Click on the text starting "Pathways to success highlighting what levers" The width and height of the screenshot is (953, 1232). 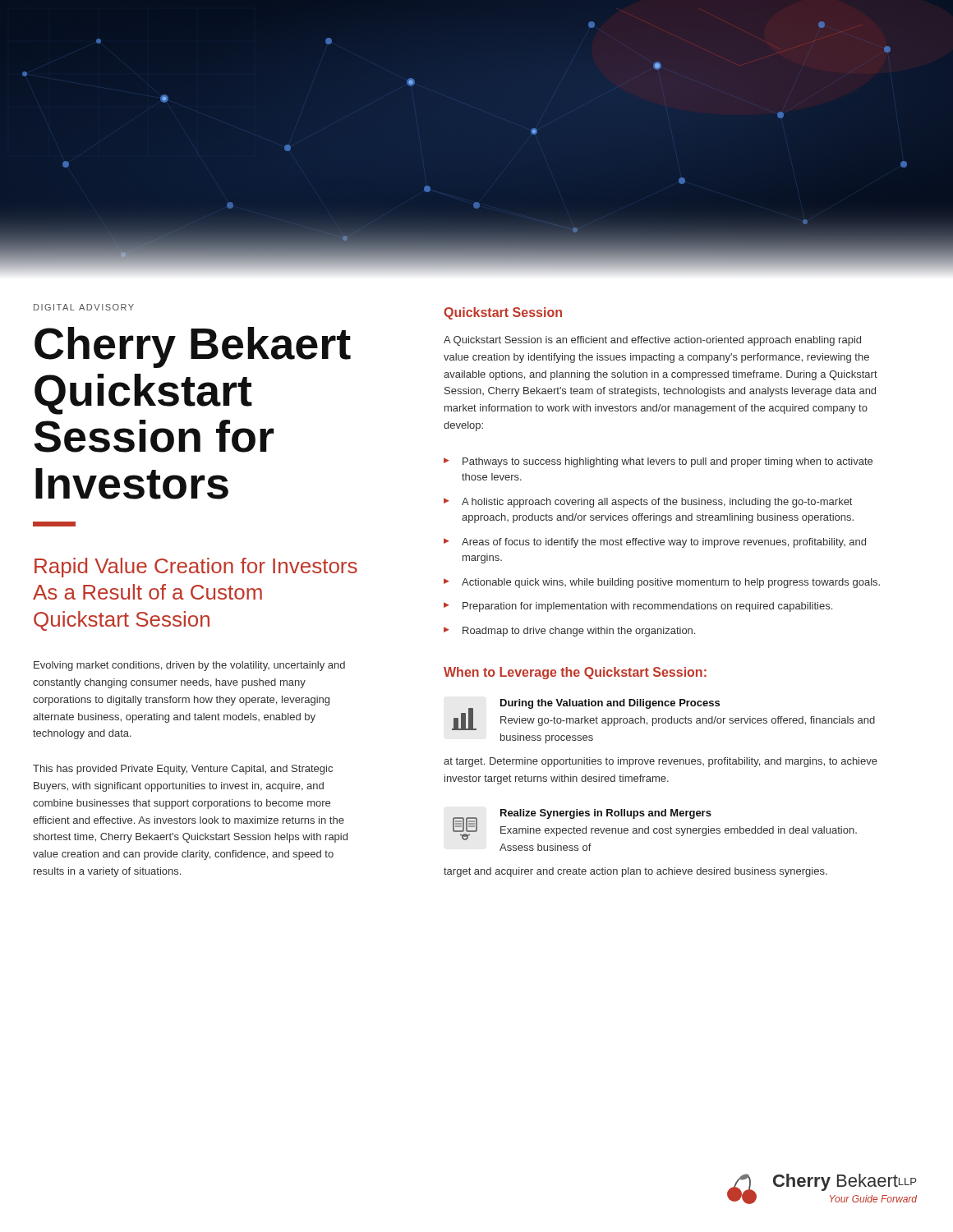pyautogui.click(x=667, y=469)
